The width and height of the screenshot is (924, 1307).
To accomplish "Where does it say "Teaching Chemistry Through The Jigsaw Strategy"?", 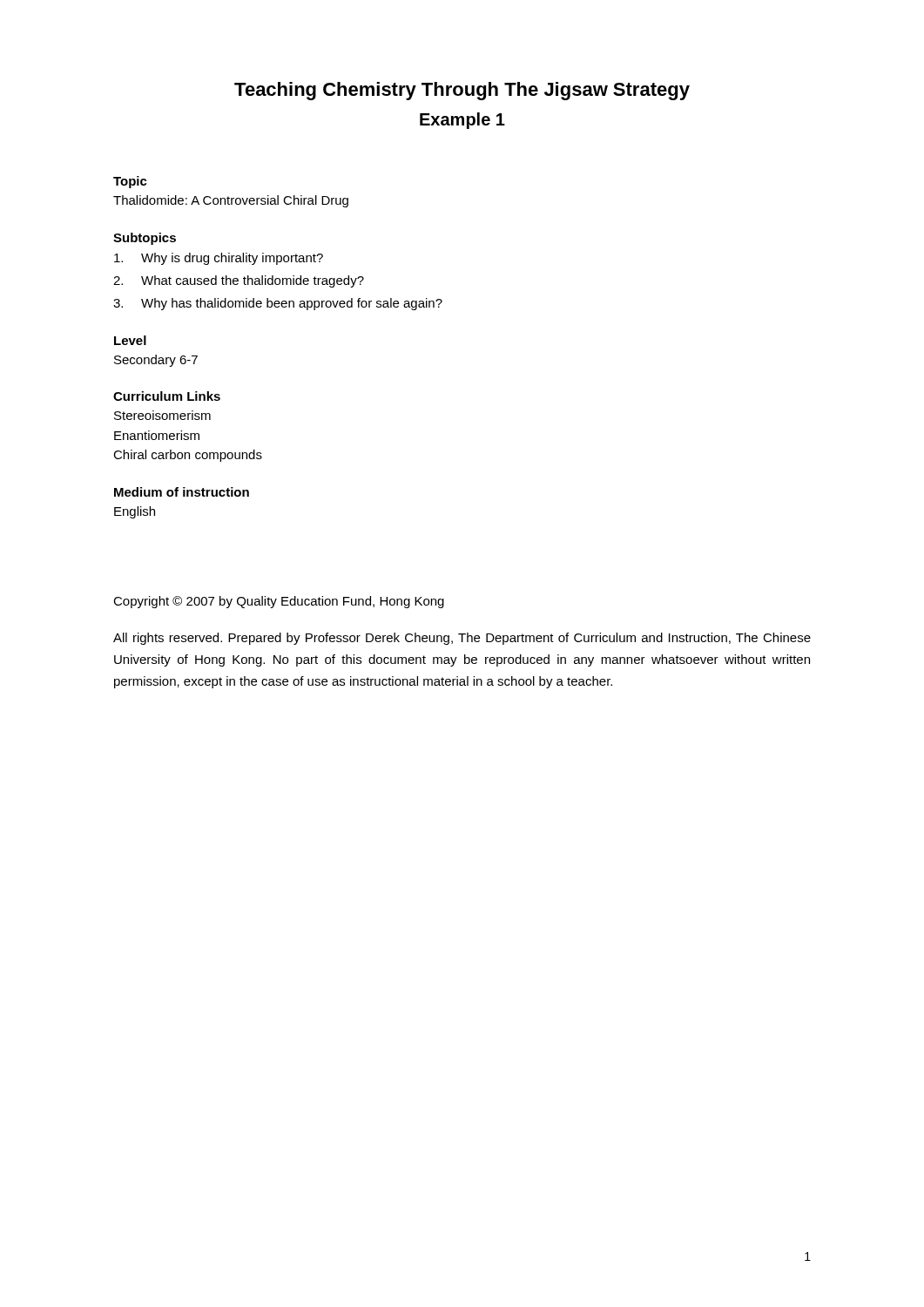I will click(462, 90).
